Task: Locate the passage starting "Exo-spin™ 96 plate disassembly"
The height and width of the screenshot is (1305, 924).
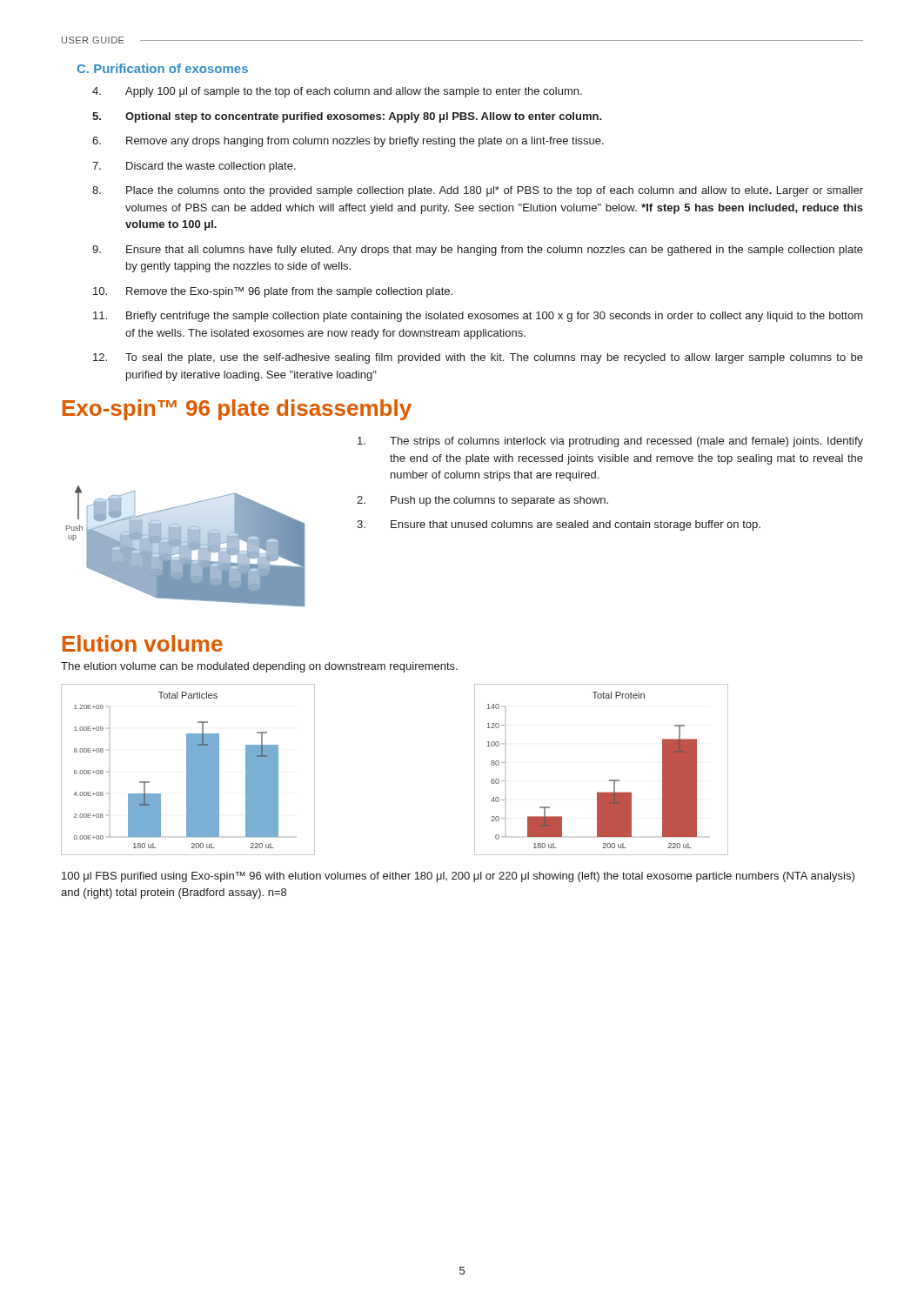Action: click(x=236, y=408)
